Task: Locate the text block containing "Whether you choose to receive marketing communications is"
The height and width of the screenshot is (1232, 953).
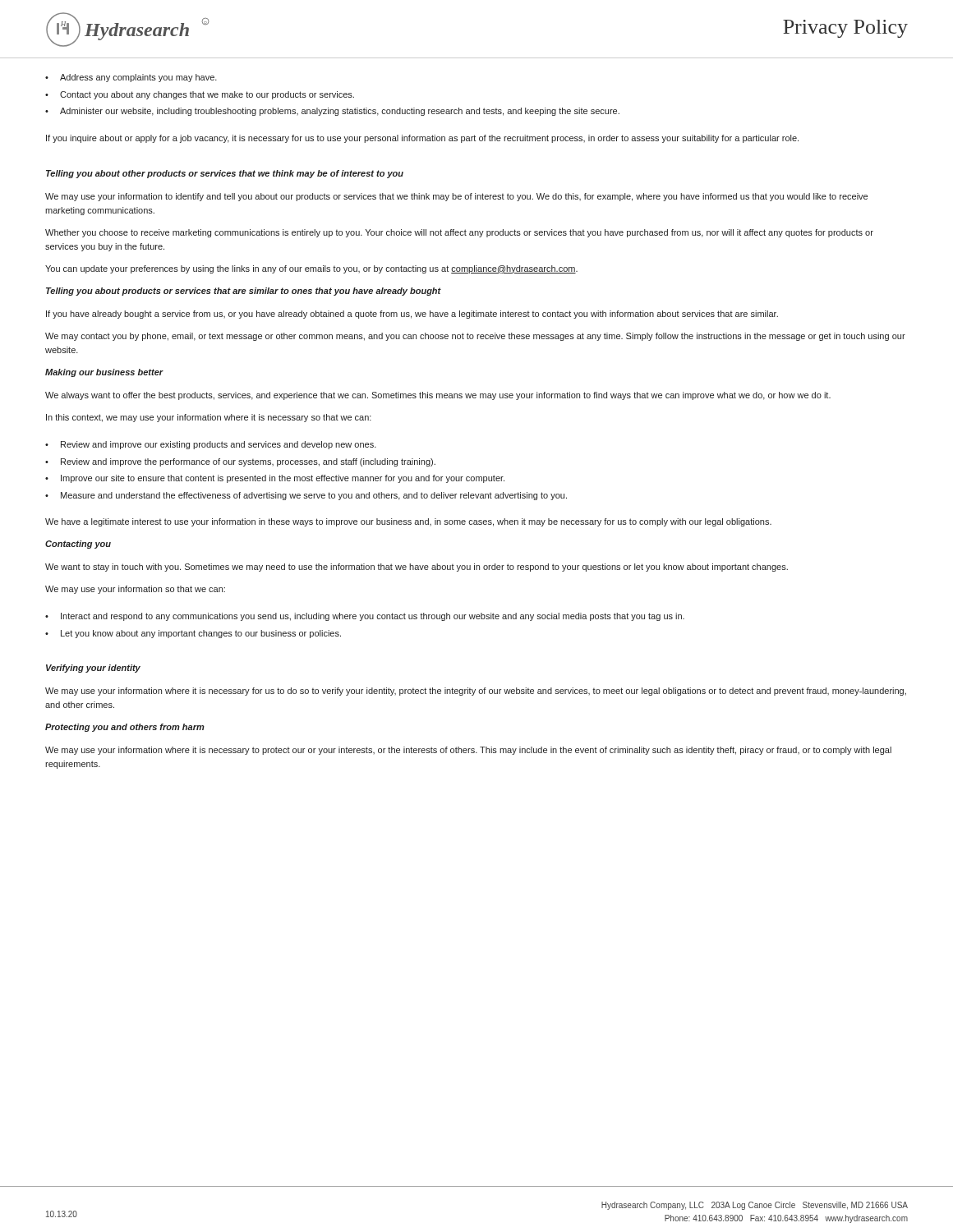Action: tap(459, 239)
